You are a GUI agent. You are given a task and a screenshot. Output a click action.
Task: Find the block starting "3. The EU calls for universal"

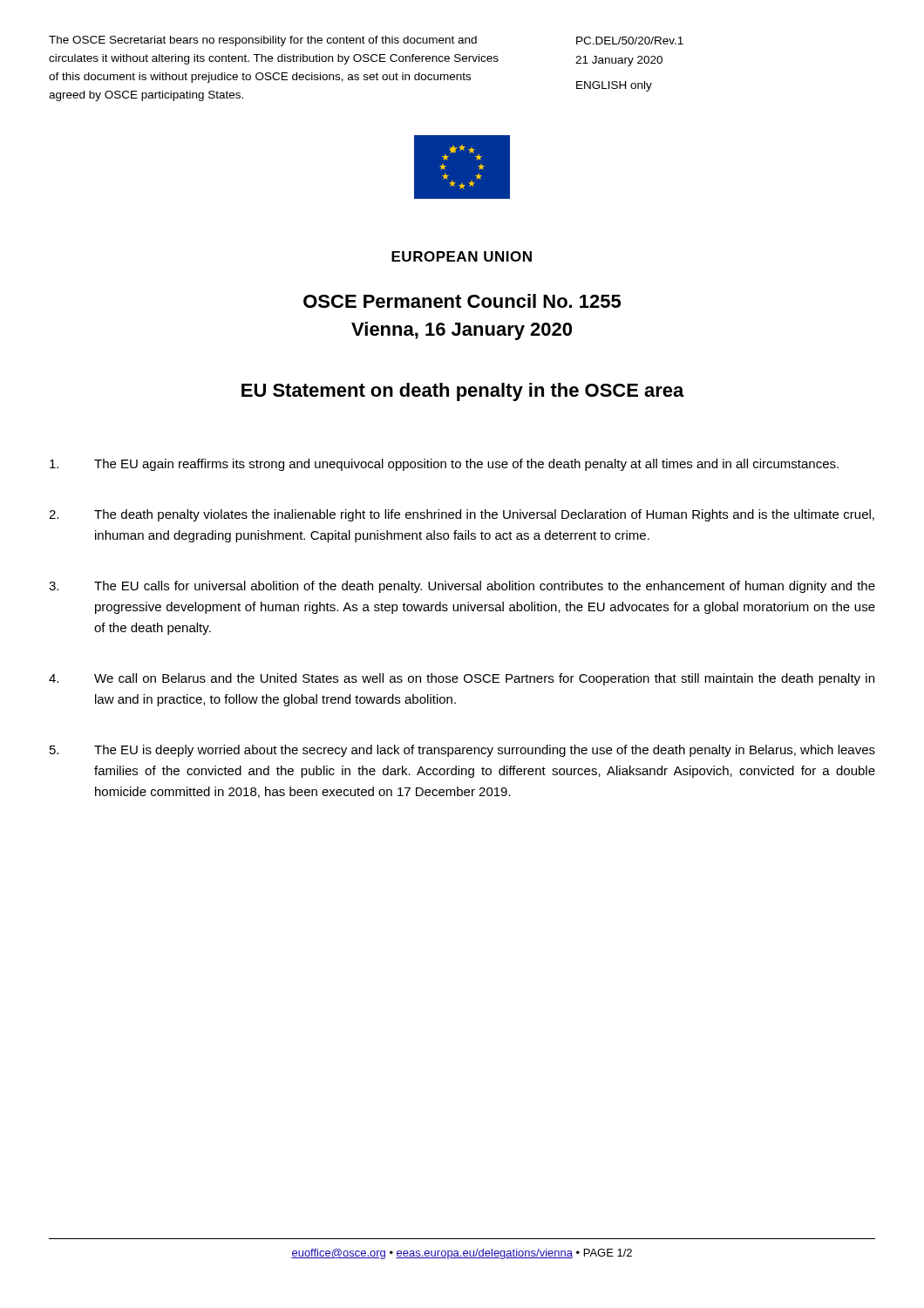(x=462, y=607)
